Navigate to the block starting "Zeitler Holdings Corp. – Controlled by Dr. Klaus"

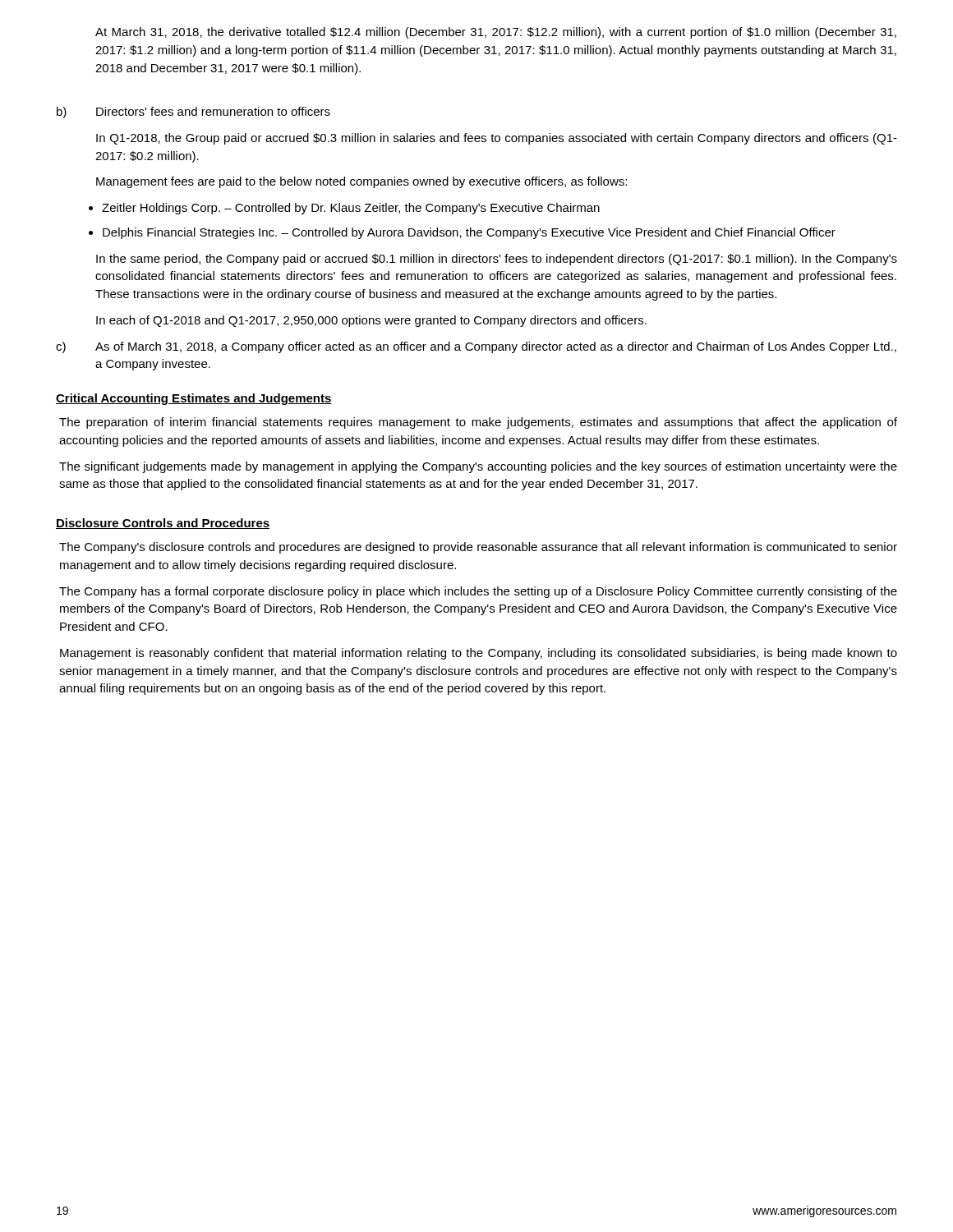pyautogui.click(x=351, y=207)
